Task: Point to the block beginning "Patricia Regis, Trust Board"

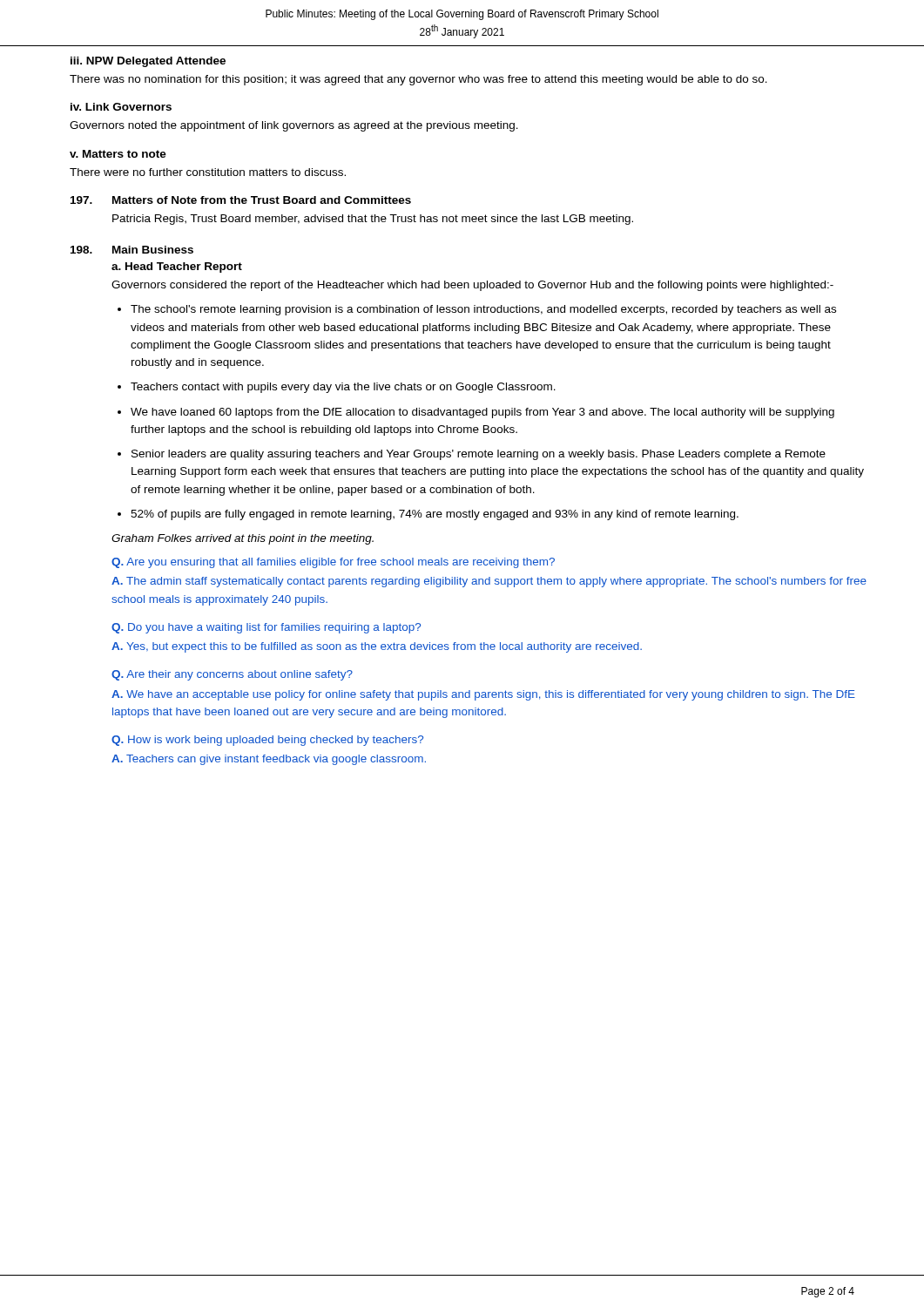Action: click(x=492, y=219)
